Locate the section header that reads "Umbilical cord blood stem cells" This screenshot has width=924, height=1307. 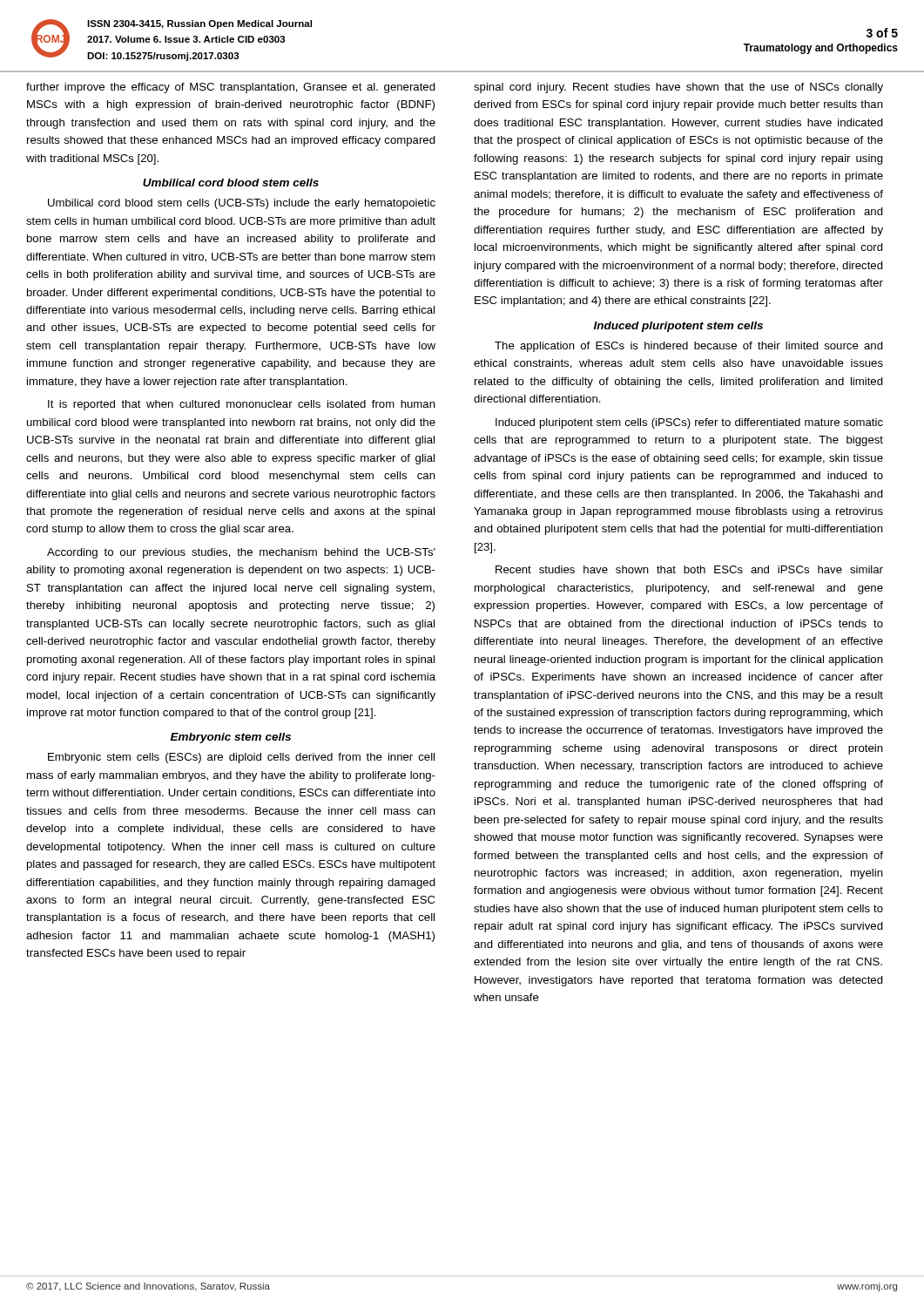pyautogui.click(x=231, y=183)
